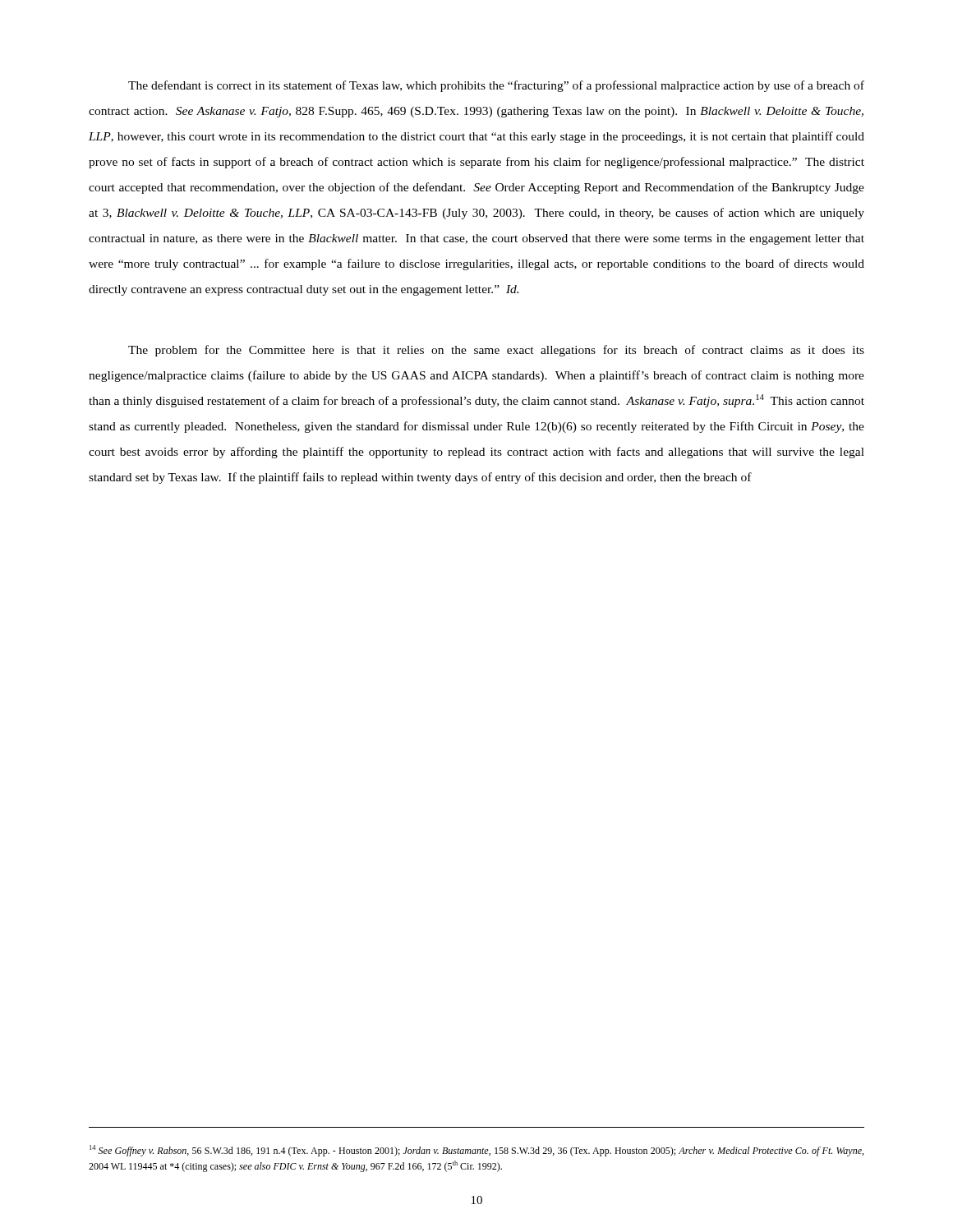Locate the block of text that opens with "The problem for the Committee here is that"
The image size is (953, 1232).
476,413
